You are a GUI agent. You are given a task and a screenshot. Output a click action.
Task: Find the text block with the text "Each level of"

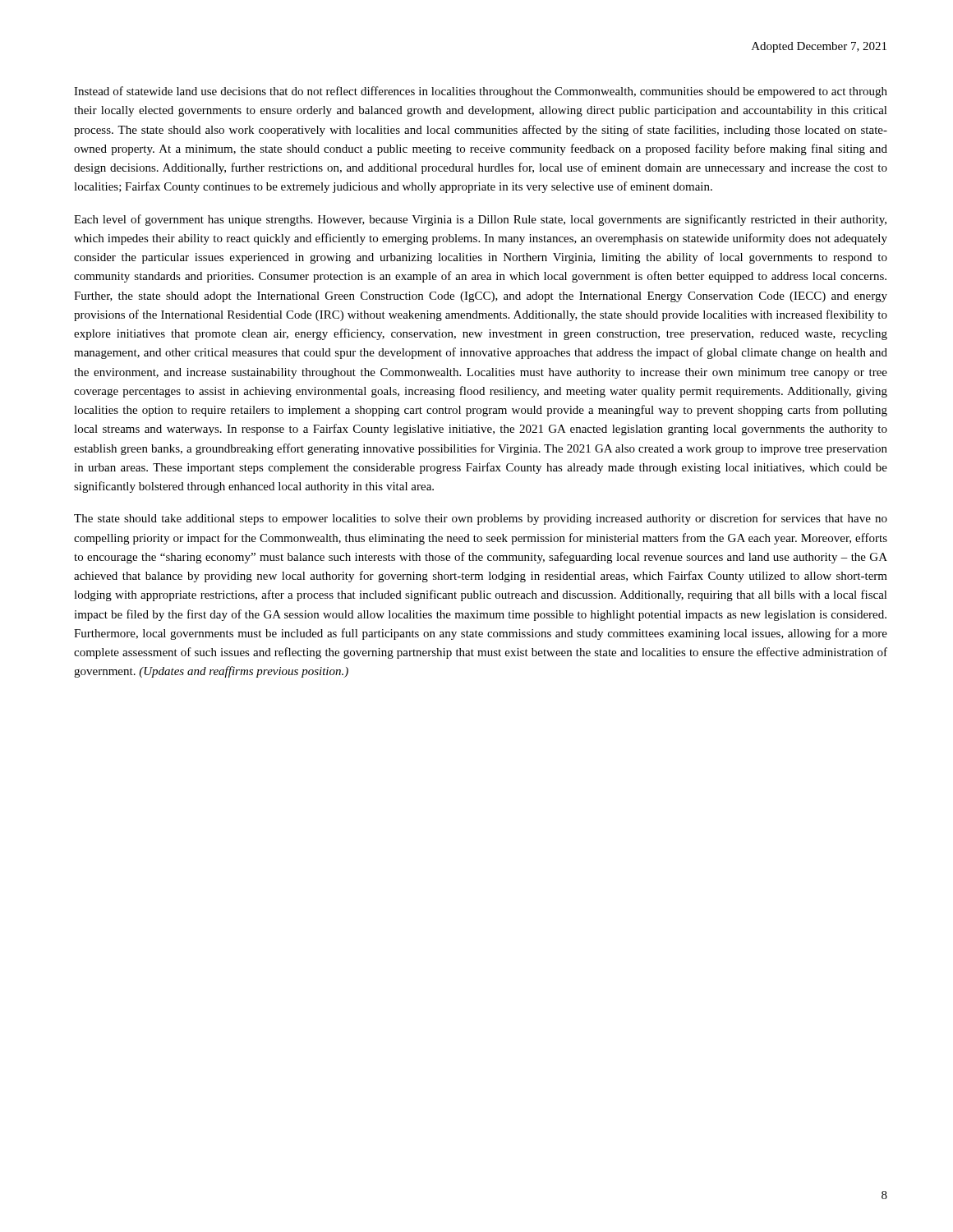coord(481,353)
